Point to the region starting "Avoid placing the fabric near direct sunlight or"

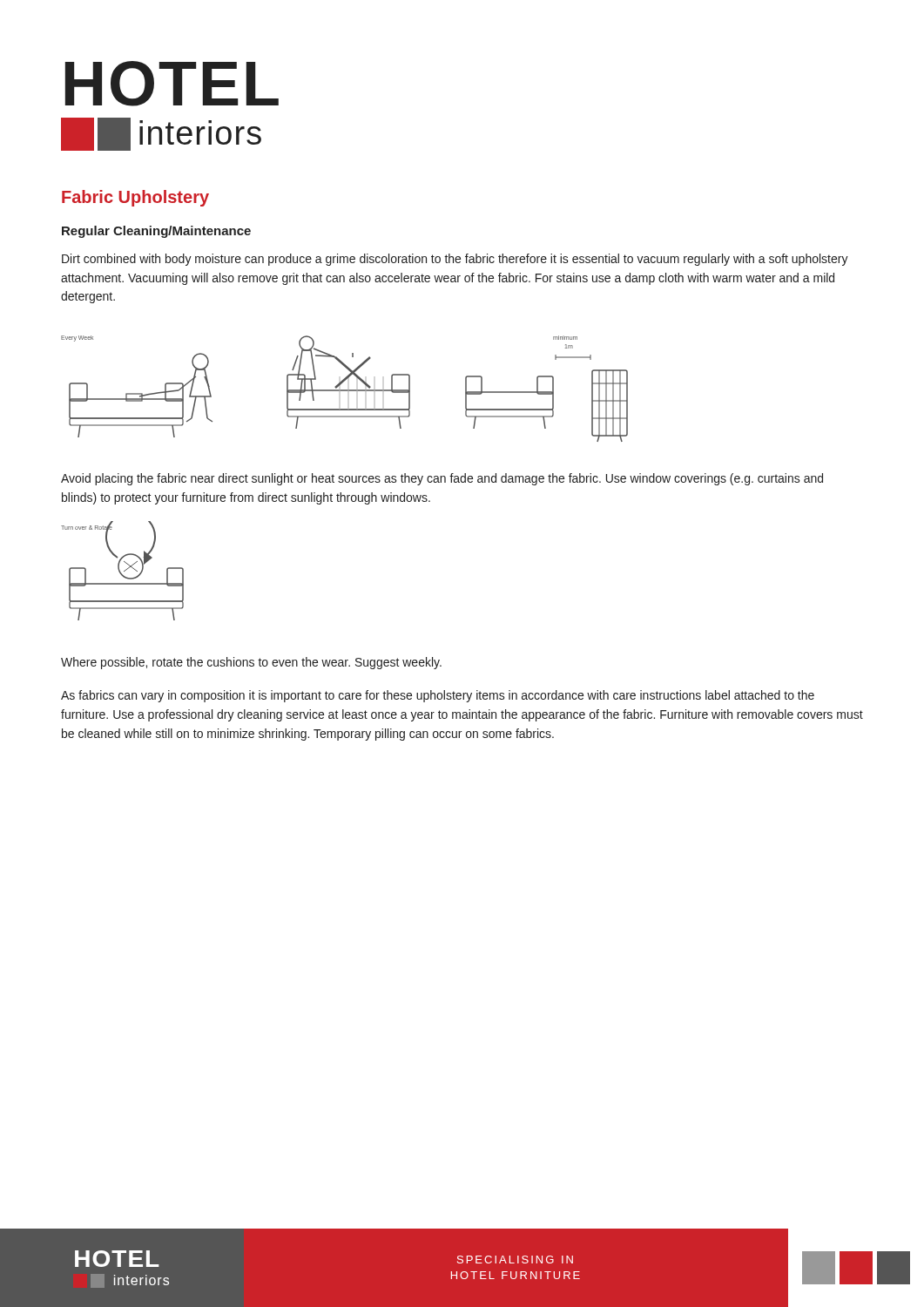[x=442, y=488]
